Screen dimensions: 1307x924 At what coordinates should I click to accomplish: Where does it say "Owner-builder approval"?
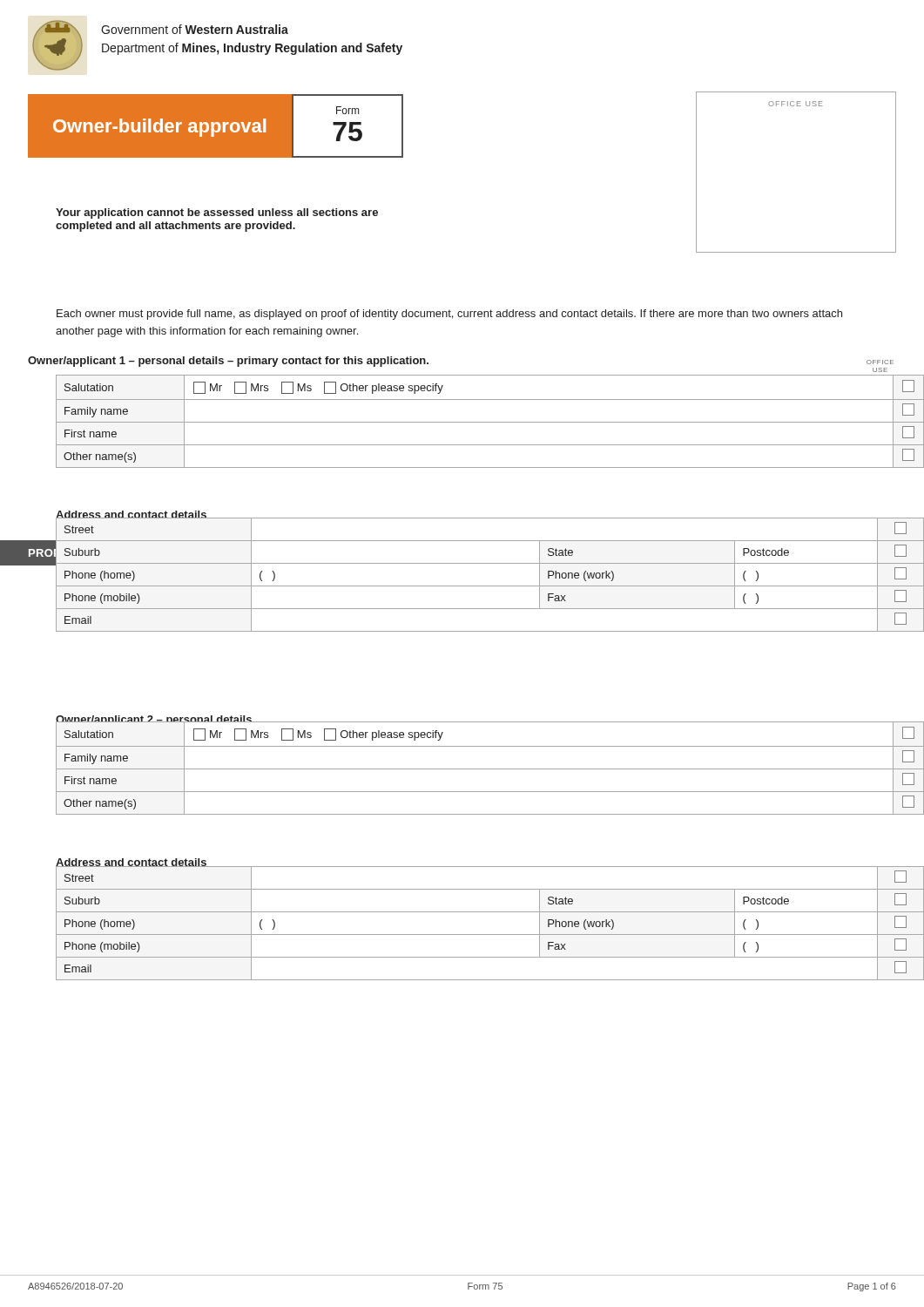point(160,126)
